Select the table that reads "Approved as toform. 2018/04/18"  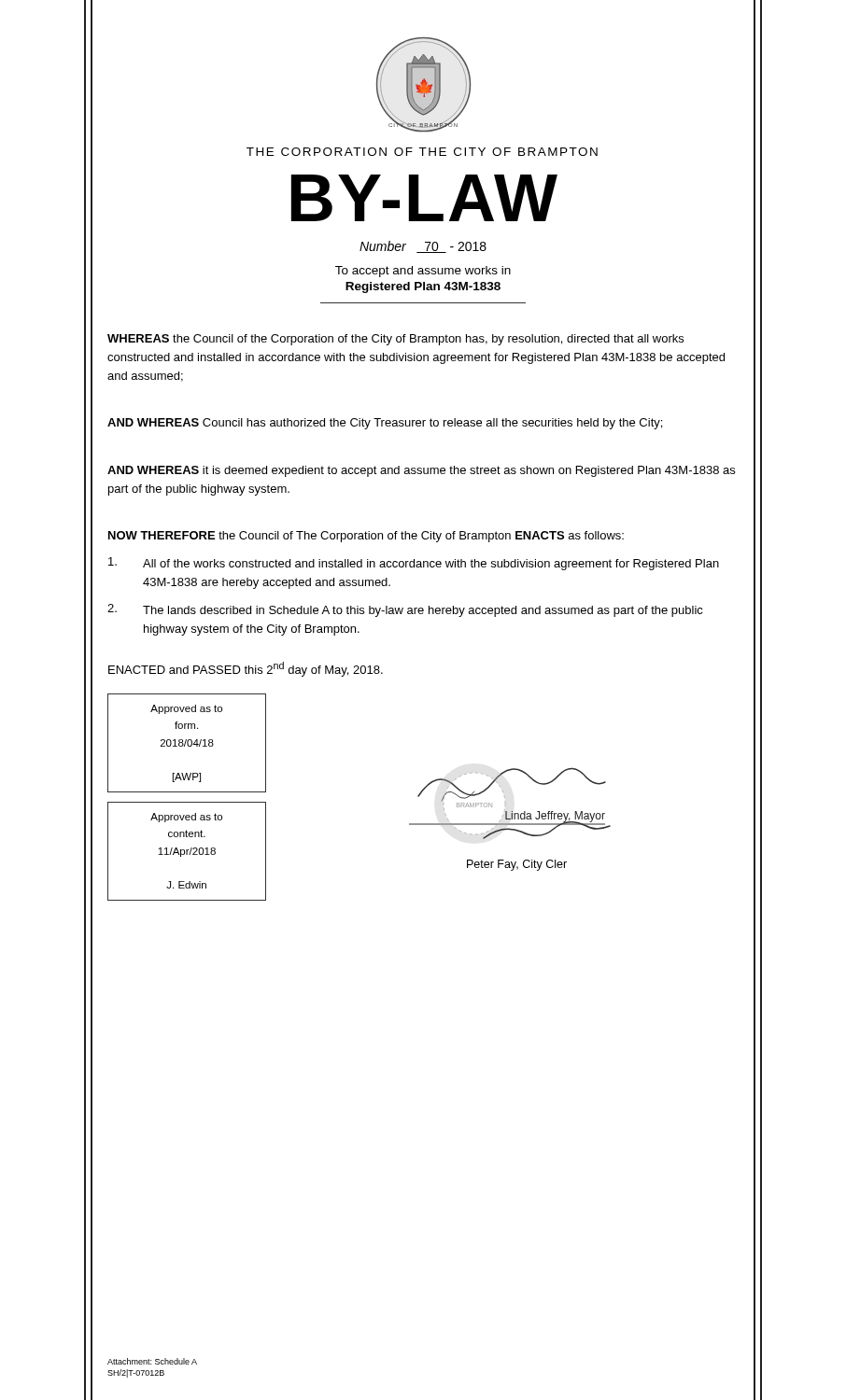click(x=187, y=743)
